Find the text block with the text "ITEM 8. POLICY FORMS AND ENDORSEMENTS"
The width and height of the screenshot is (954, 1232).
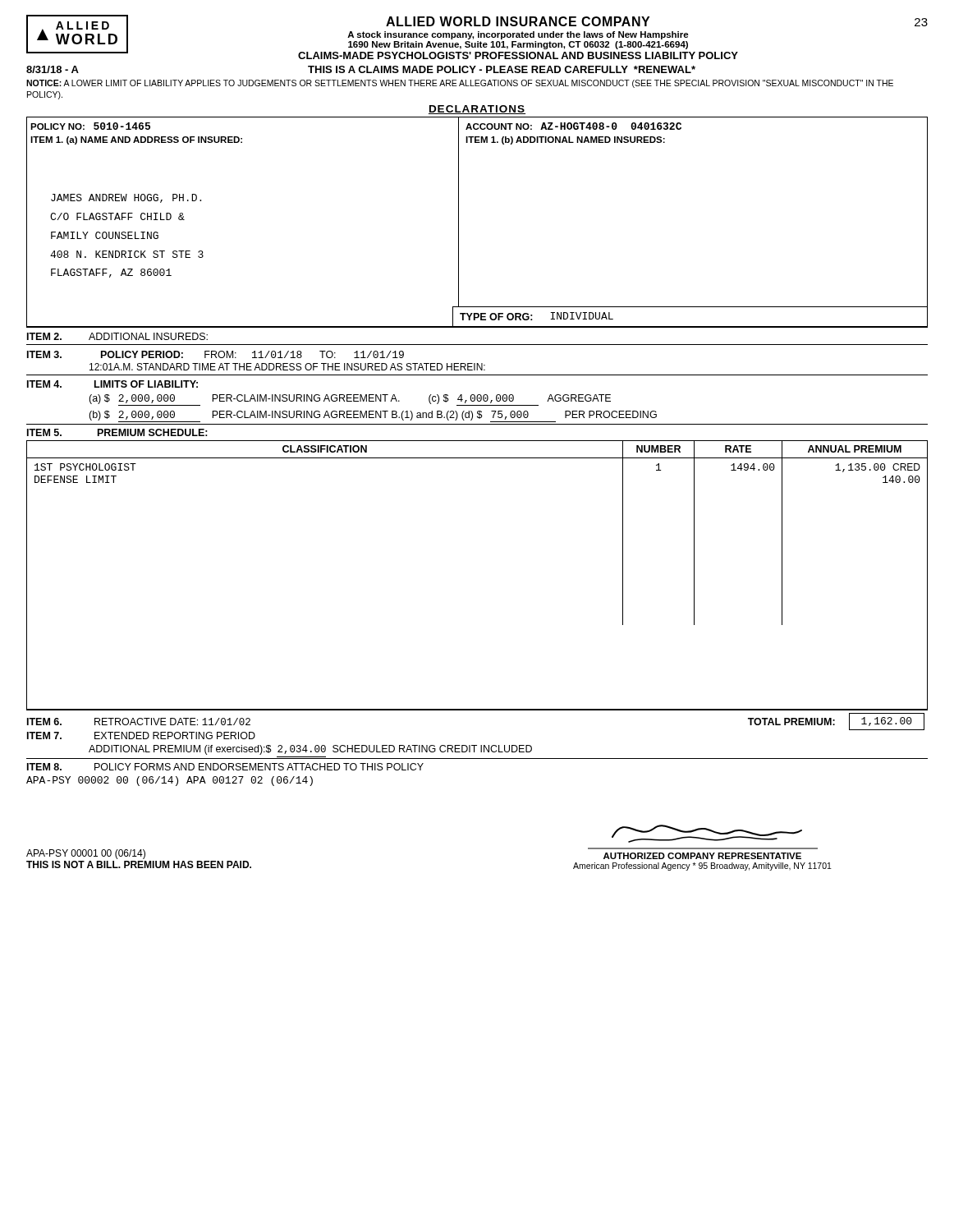[225, 767]
